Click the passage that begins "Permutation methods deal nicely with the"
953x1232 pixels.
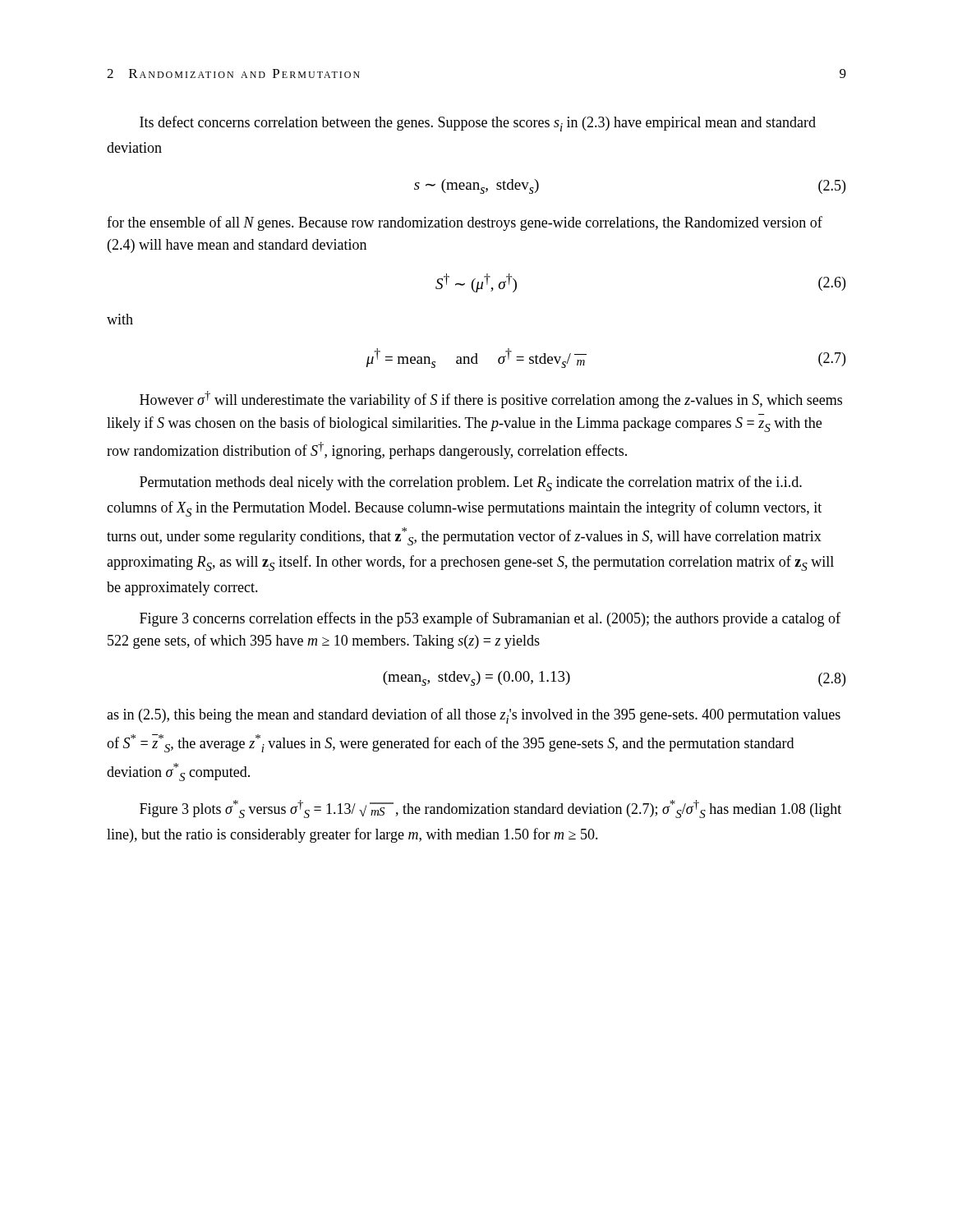click(476, 535)
